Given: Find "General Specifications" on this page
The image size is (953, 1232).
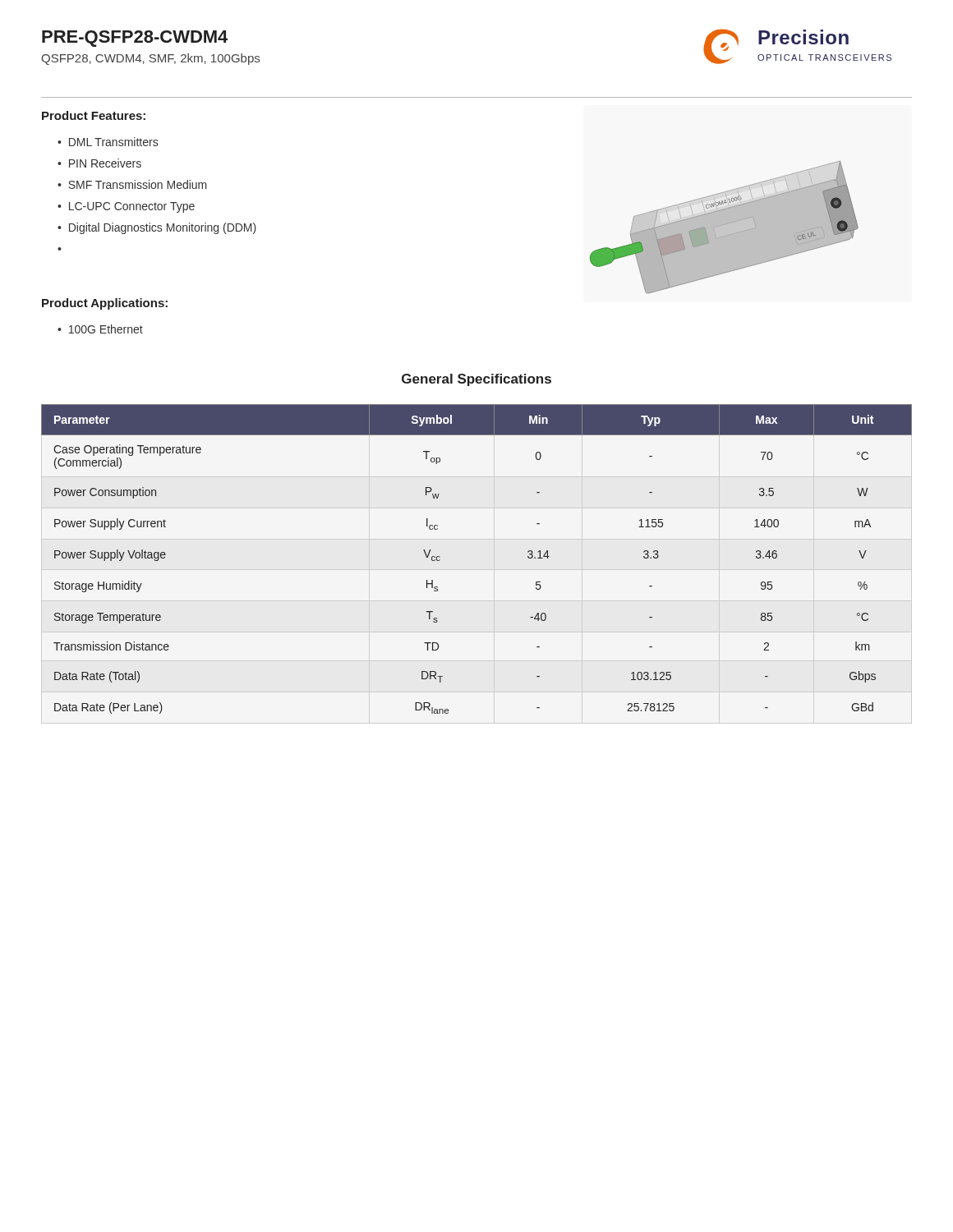Looking at the screenshot, I should coord(476,379).
